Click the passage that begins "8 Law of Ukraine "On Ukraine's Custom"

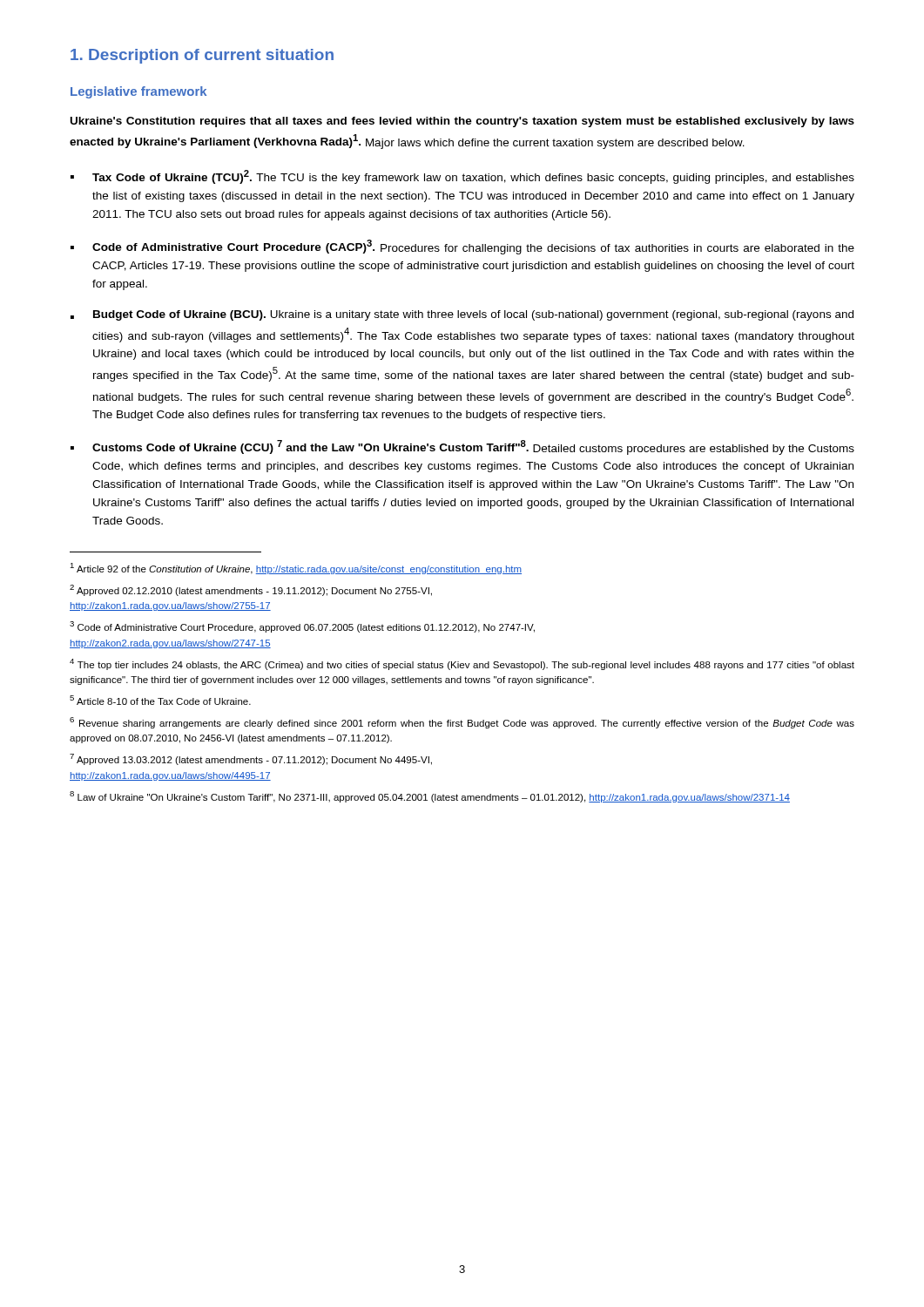430,795
